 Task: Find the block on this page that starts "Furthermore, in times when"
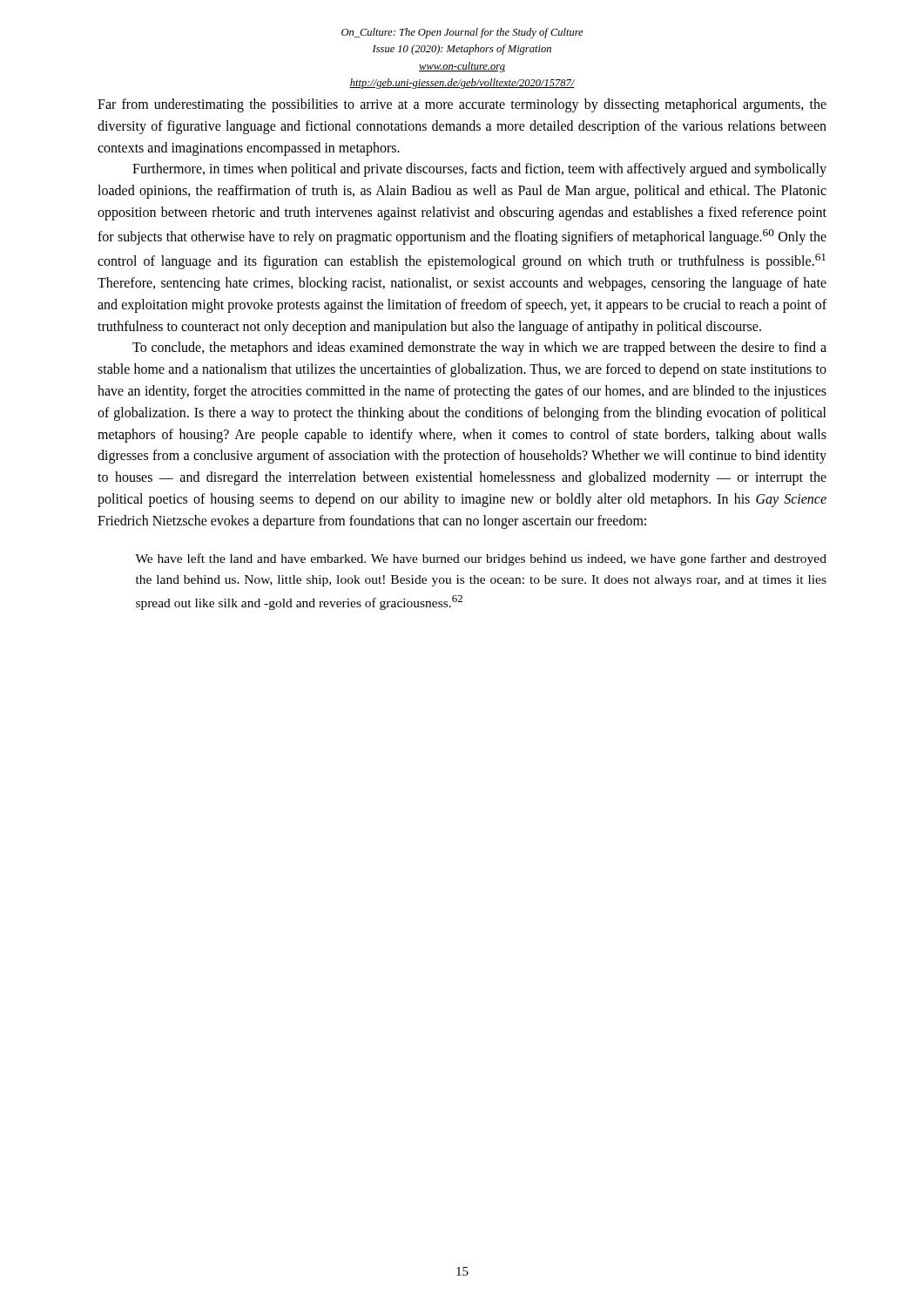pos(462,248)
